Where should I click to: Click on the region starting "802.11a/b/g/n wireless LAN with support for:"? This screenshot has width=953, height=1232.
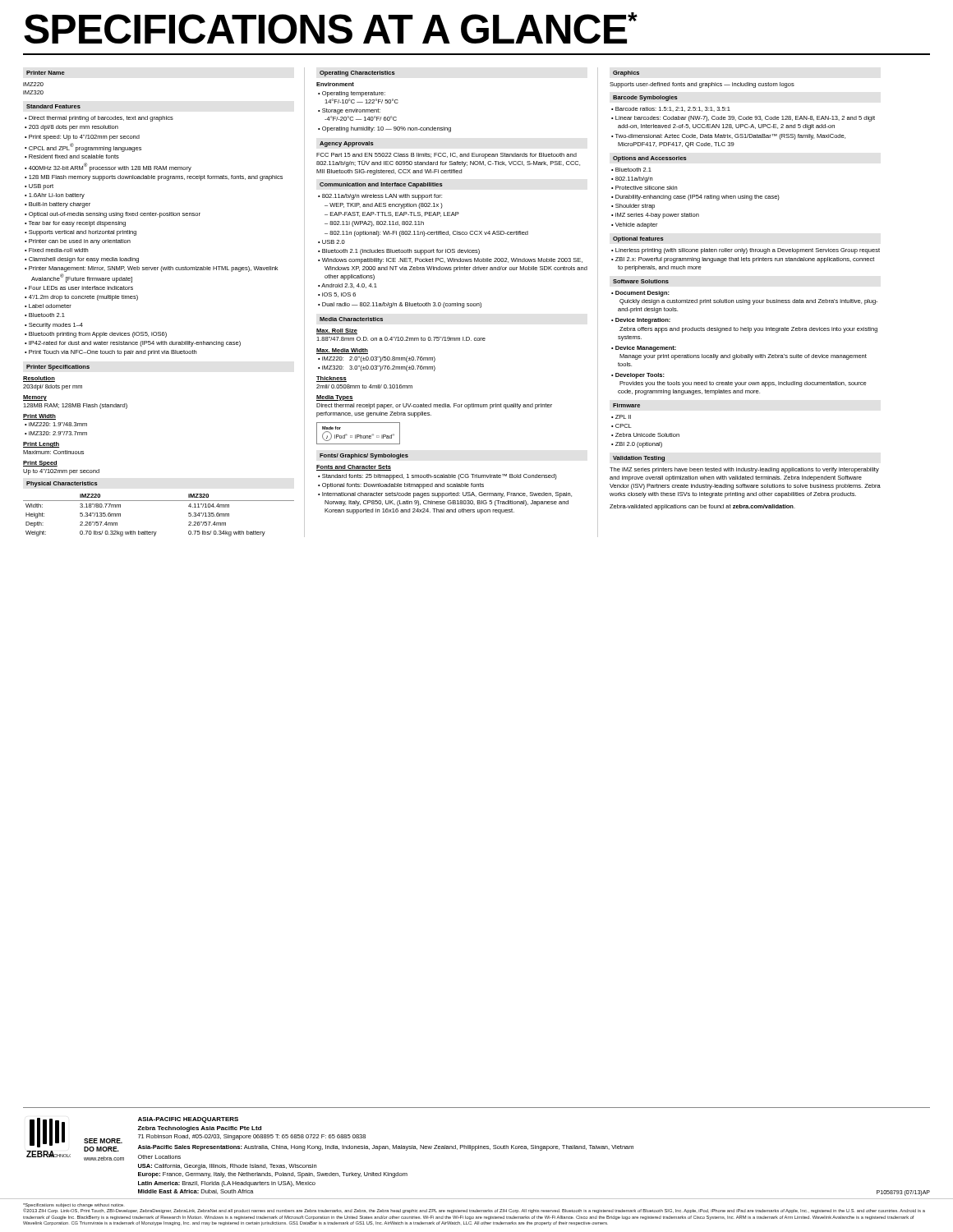click(x=382, y=196)
